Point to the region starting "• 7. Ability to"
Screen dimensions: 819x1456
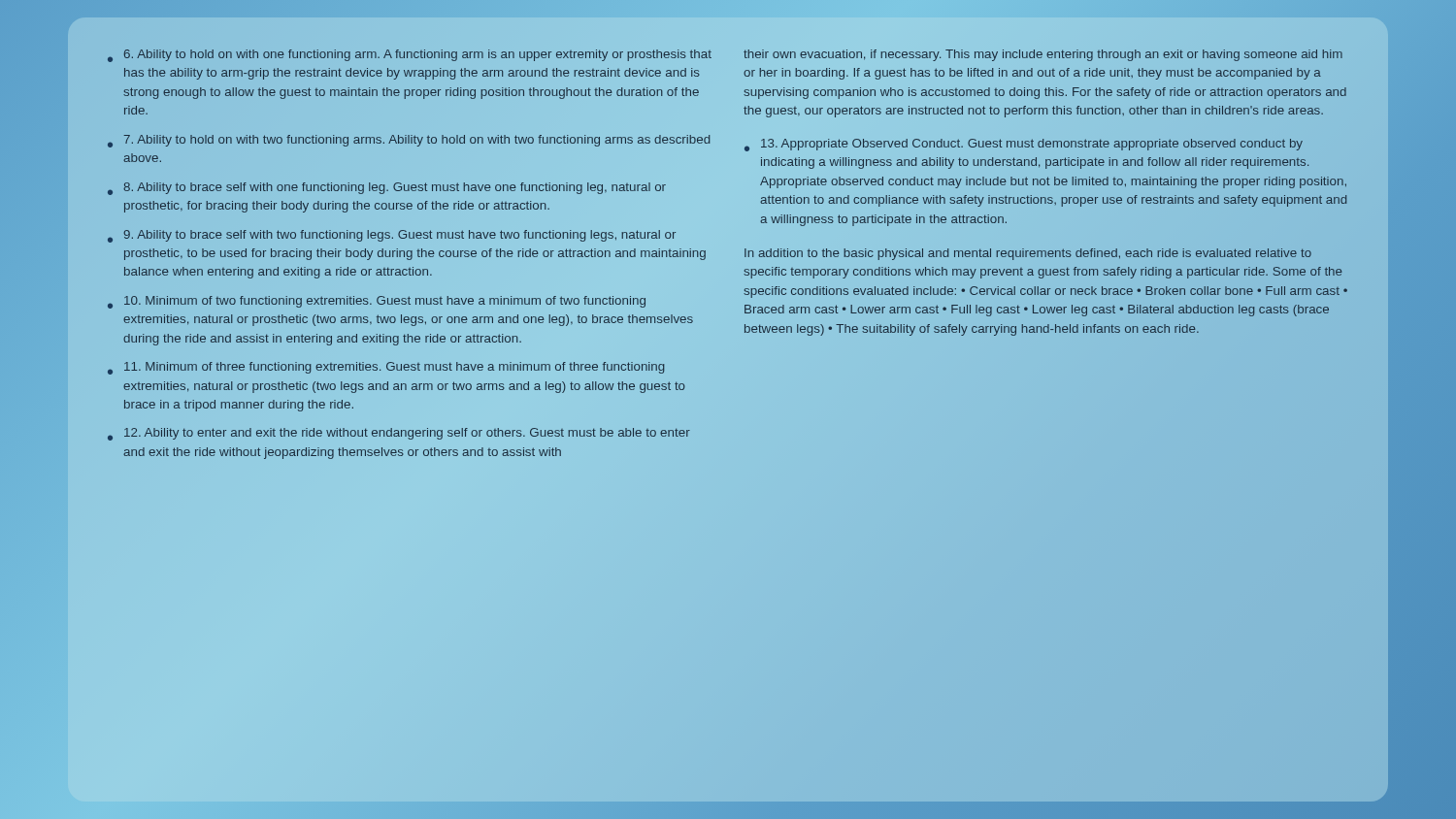(x=410, y=149)
